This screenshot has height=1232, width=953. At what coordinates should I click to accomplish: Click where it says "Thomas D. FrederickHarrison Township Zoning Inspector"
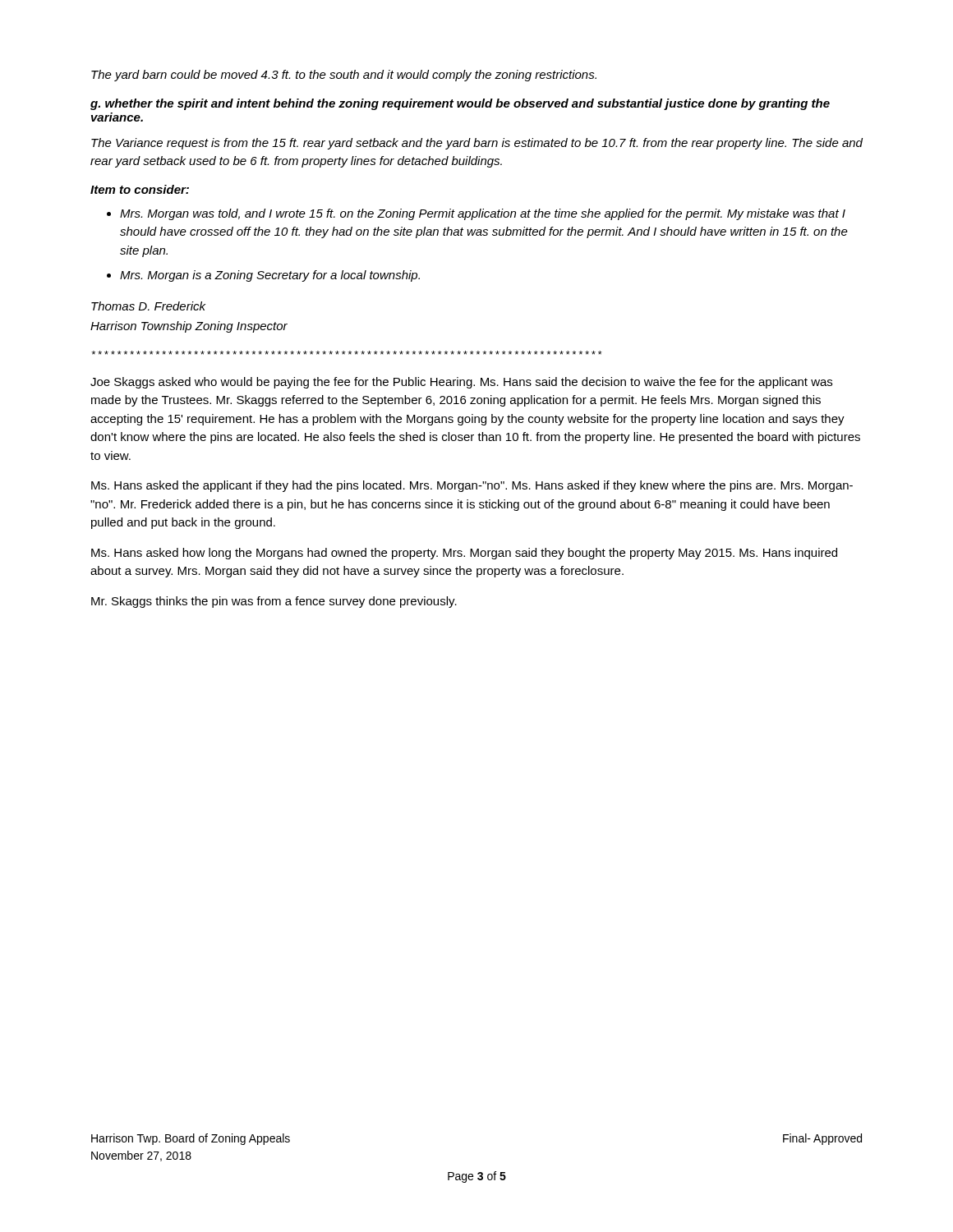(189, 315)
